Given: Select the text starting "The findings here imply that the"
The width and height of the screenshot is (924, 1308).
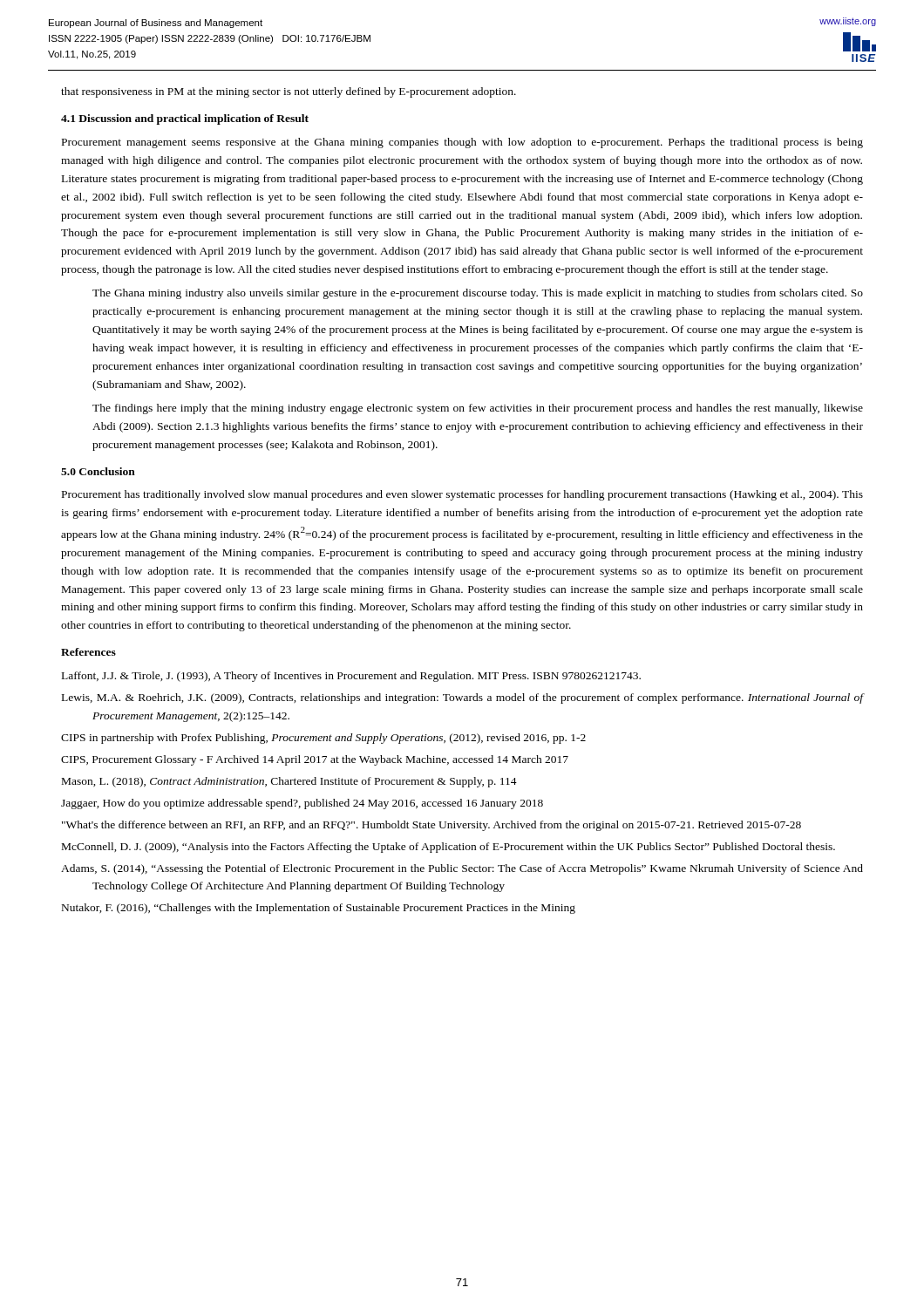Looking at the screenshot, I should coord(478,427).
